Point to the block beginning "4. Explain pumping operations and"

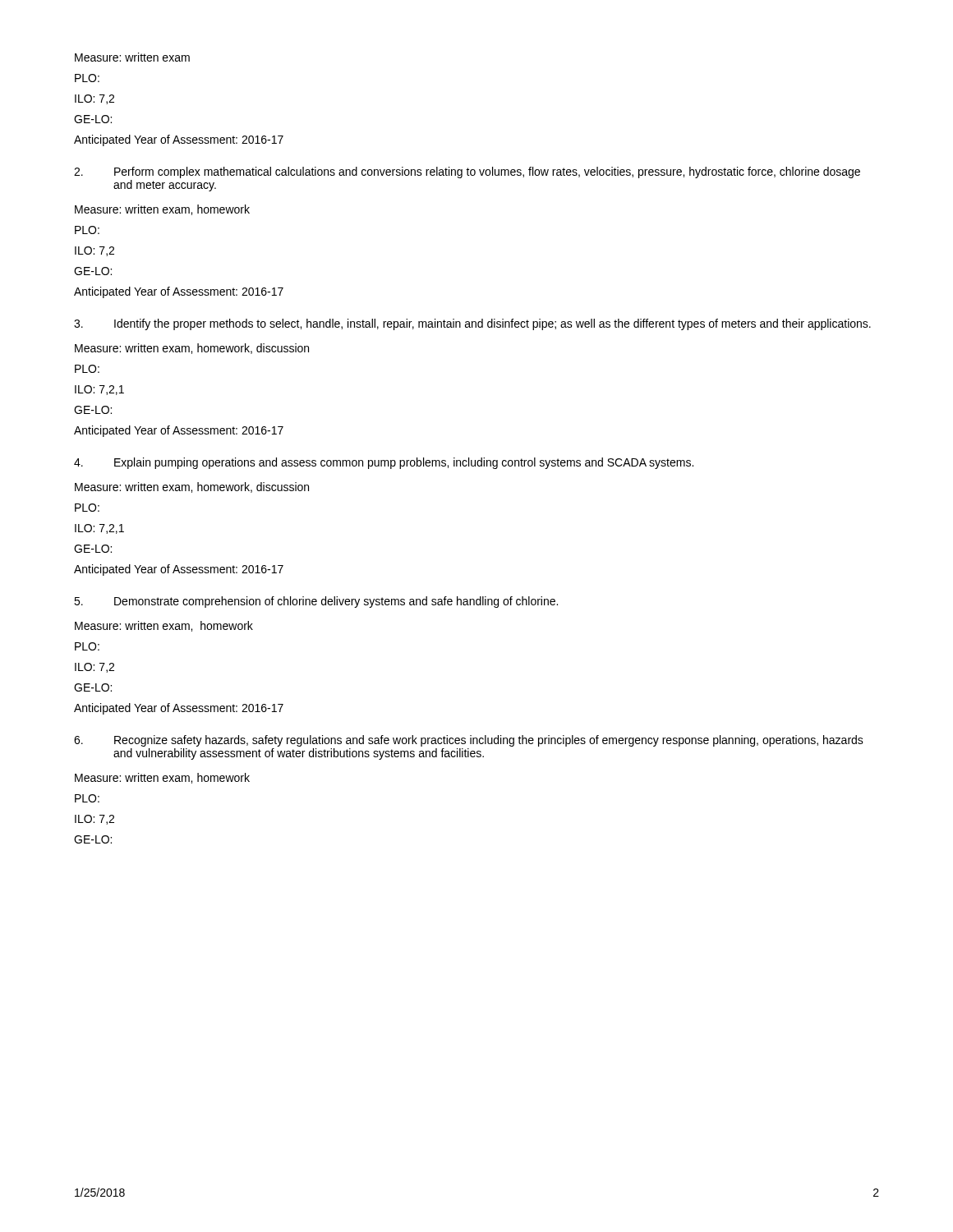(x=476, y=462)
